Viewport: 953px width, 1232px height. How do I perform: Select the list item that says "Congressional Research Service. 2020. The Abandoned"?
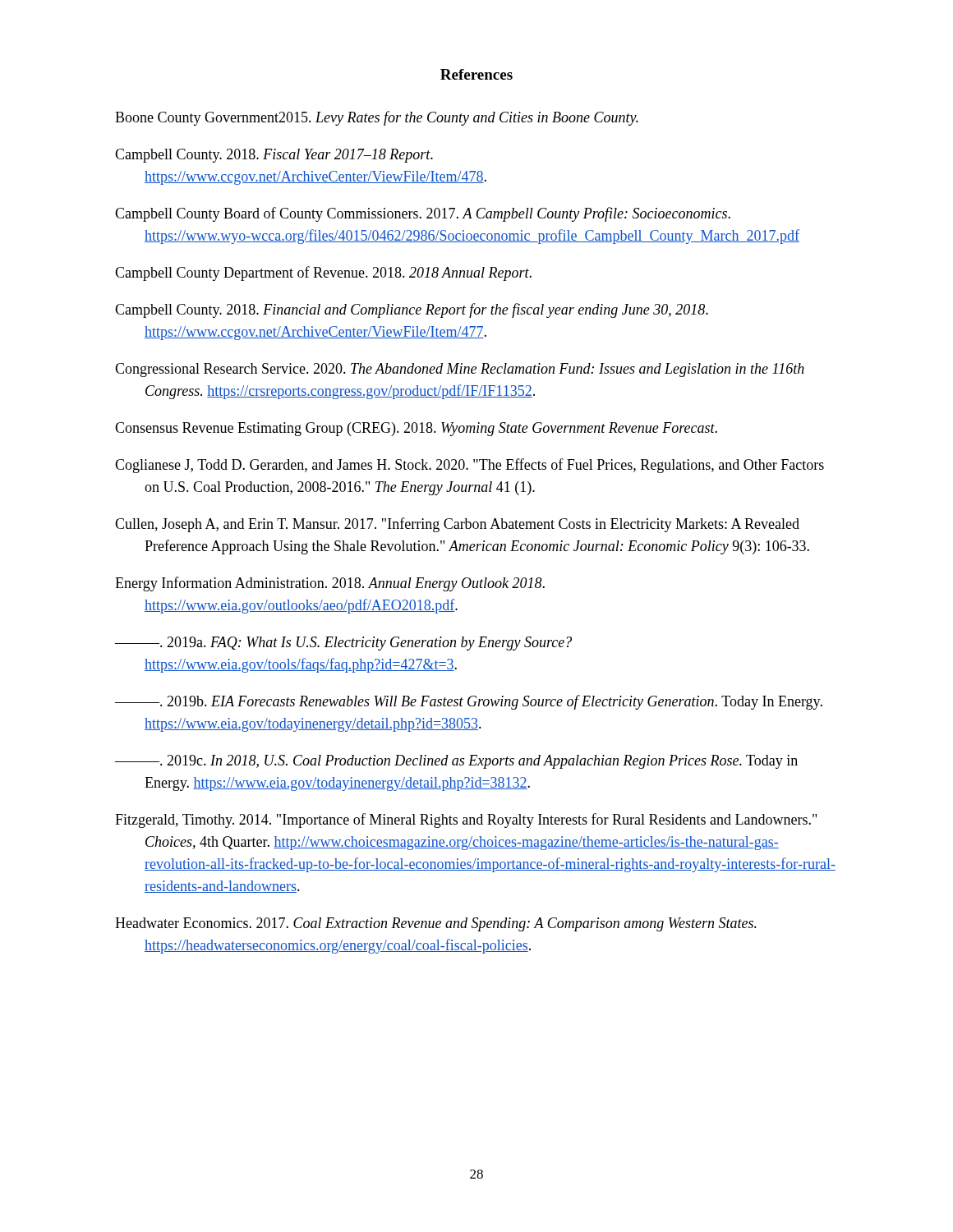pyautogui.click(x=460, y=380)
